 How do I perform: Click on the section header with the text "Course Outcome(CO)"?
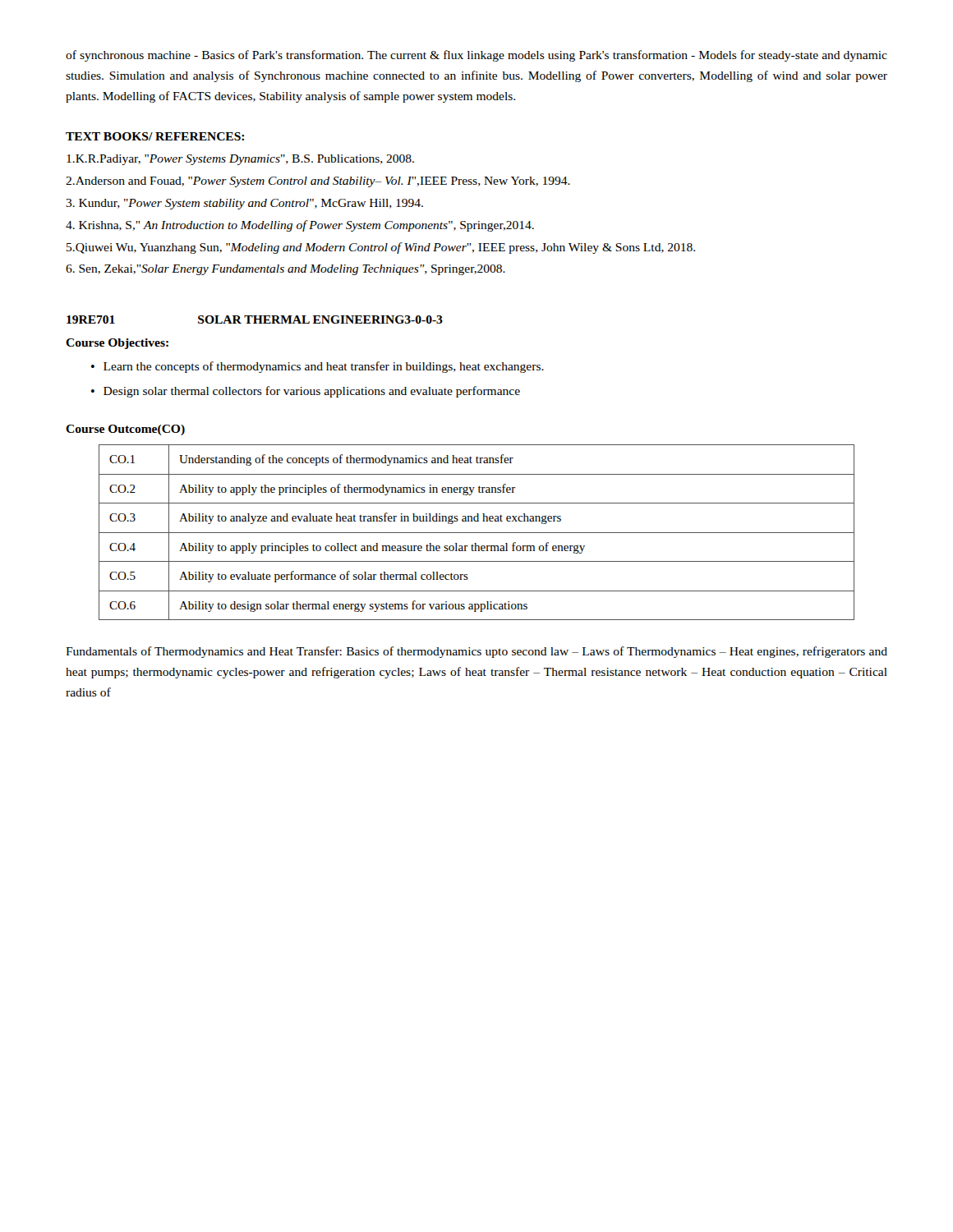(125, 429)
